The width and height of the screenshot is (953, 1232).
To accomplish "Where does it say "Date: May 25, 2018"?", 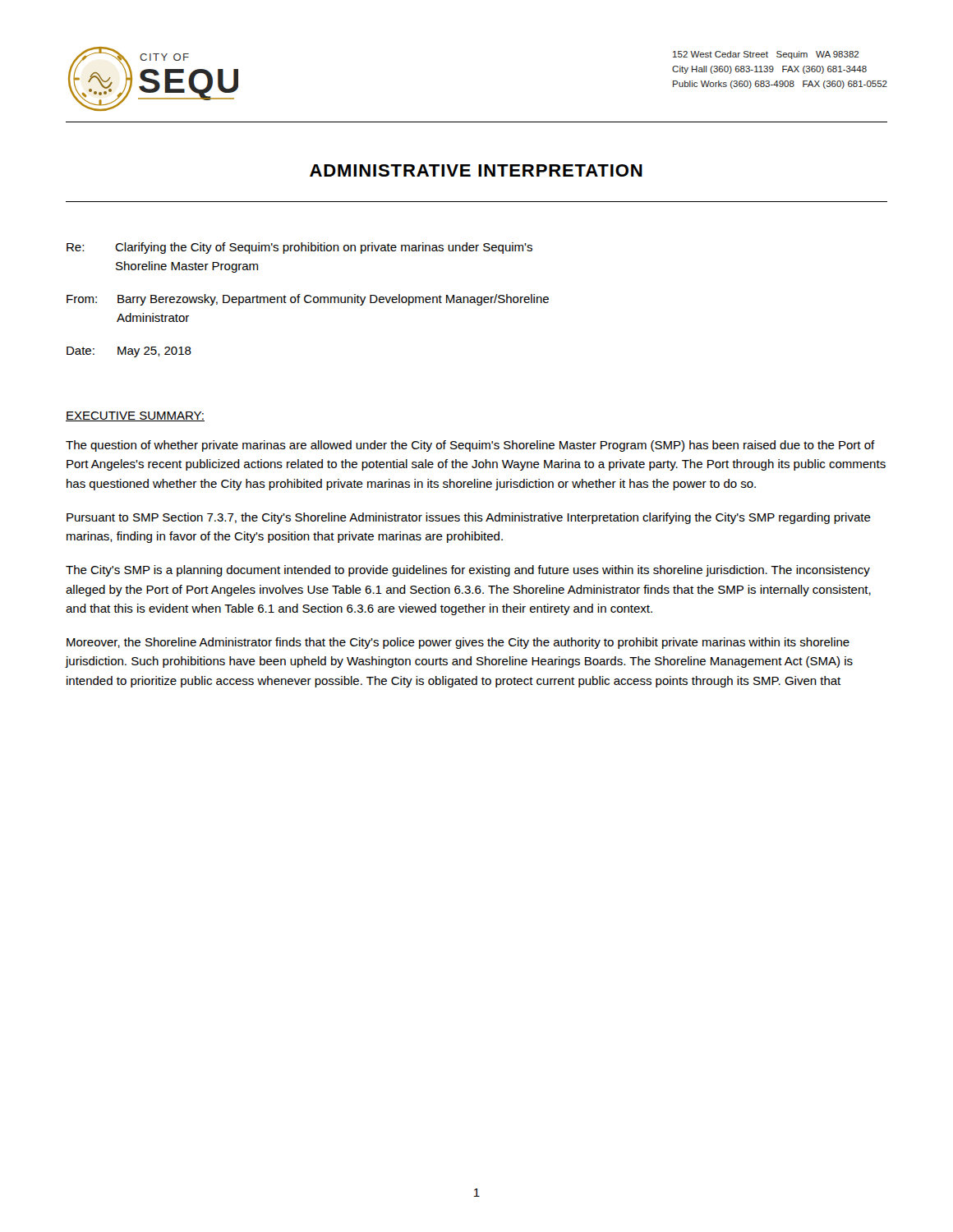I will [x=129, y=351].
